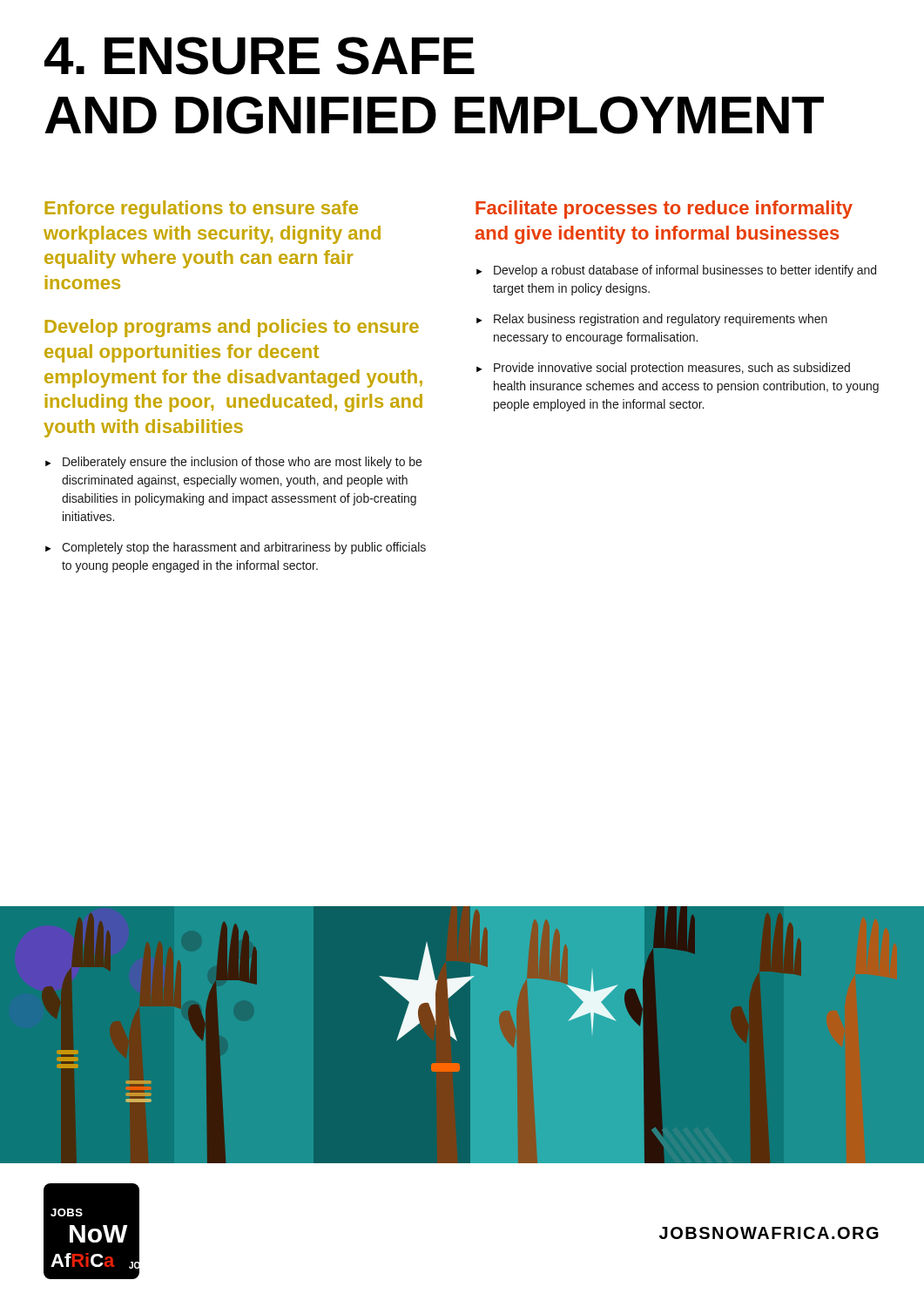
Task: Locate the block starting "► Provide innovative social"
Action: (678, 387)
